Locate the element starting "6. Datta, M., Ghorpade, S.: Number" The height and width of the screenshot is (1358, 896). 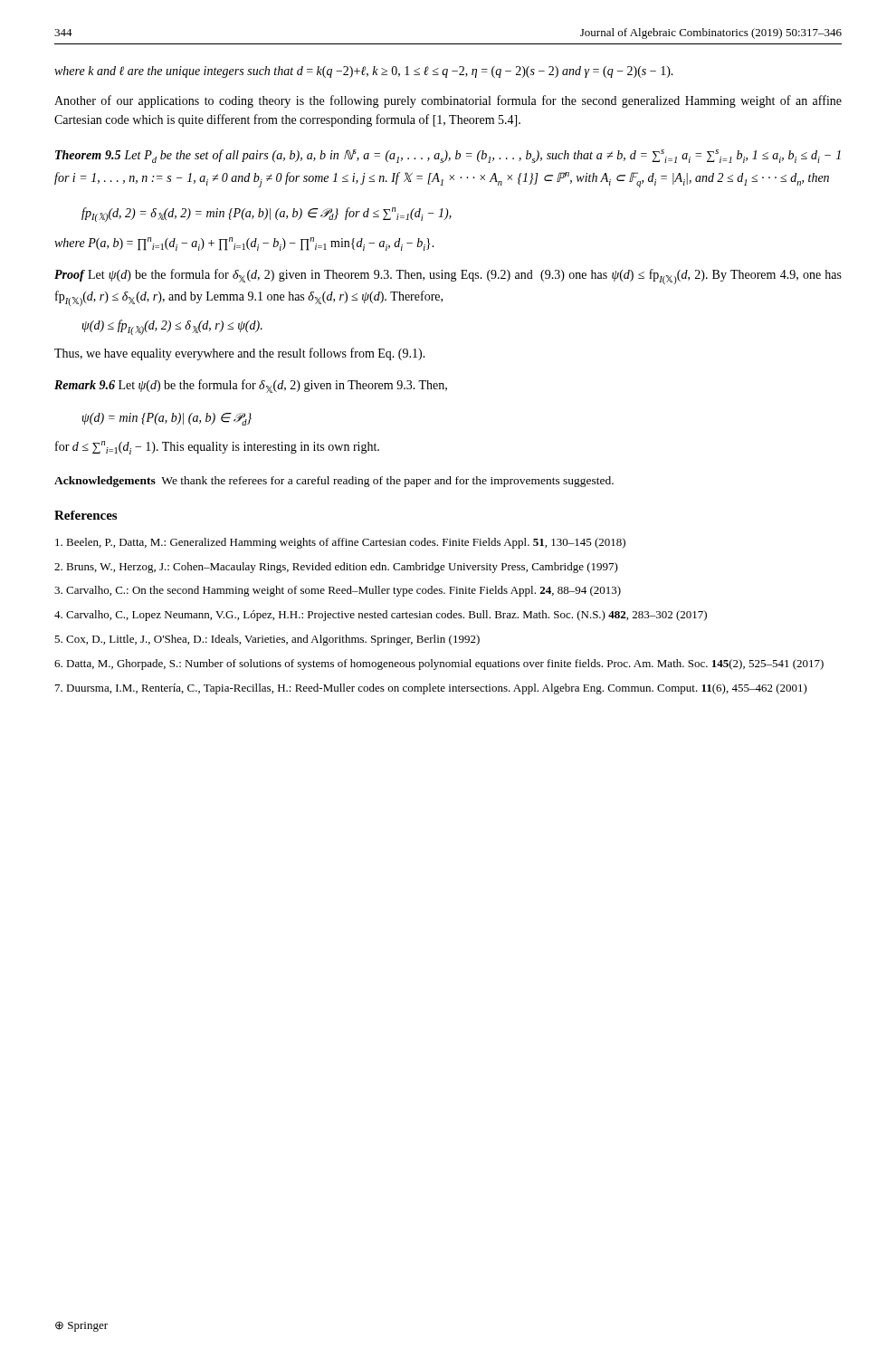point(439,663)
